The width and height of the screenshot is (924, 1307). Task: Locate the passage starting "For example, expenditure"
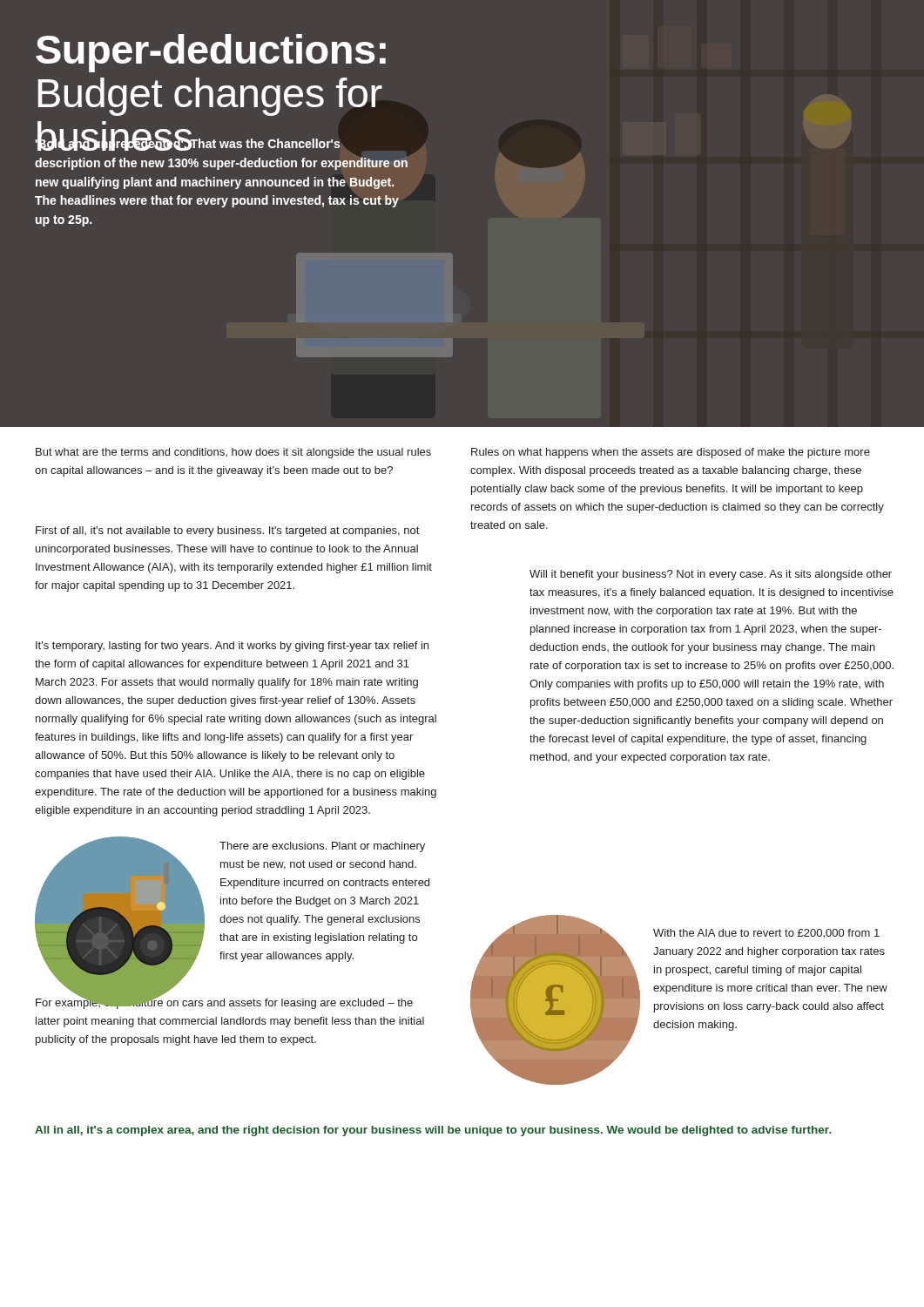click(x=230, y=1021)
